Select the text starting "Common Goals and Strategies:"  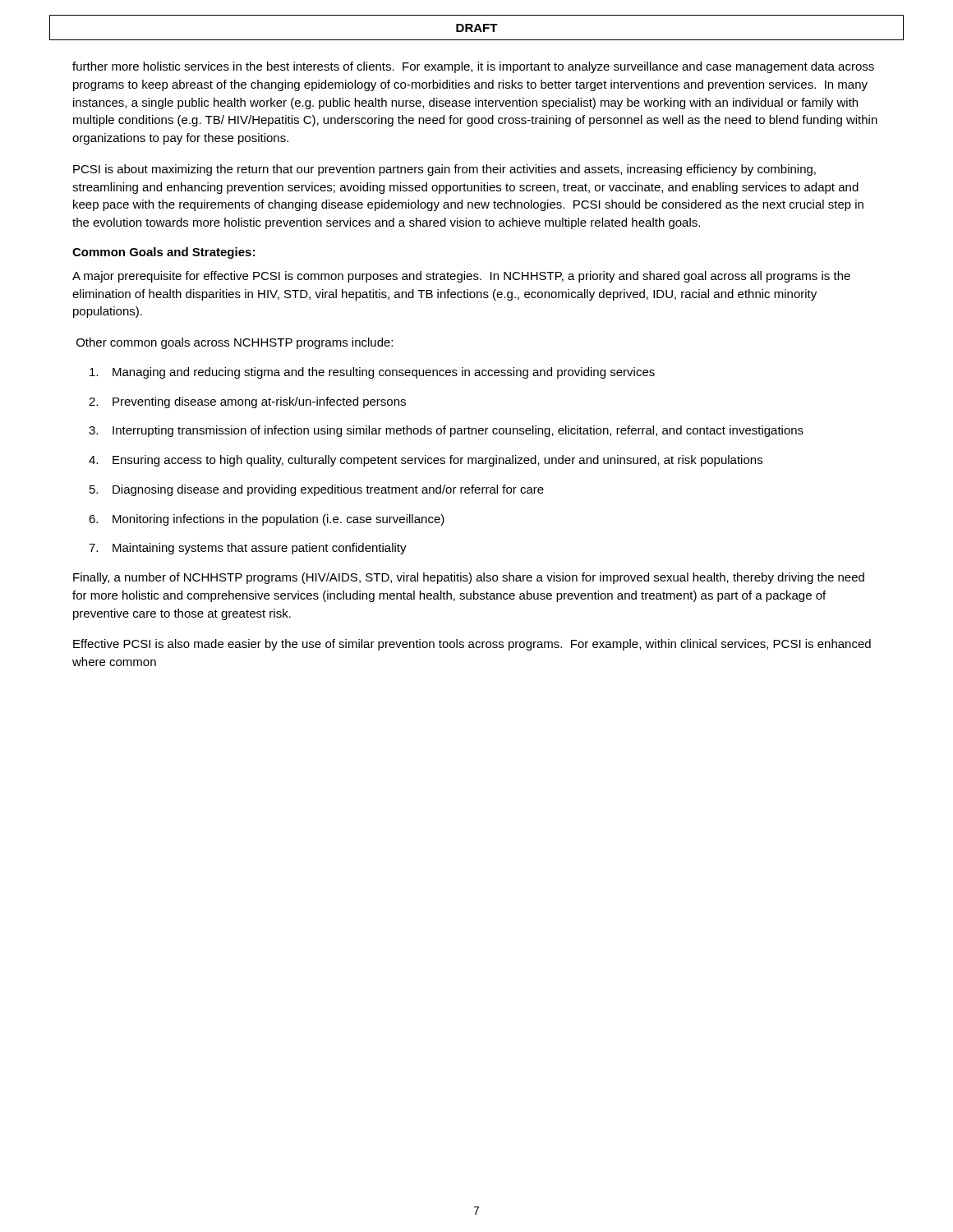point(164,252)
